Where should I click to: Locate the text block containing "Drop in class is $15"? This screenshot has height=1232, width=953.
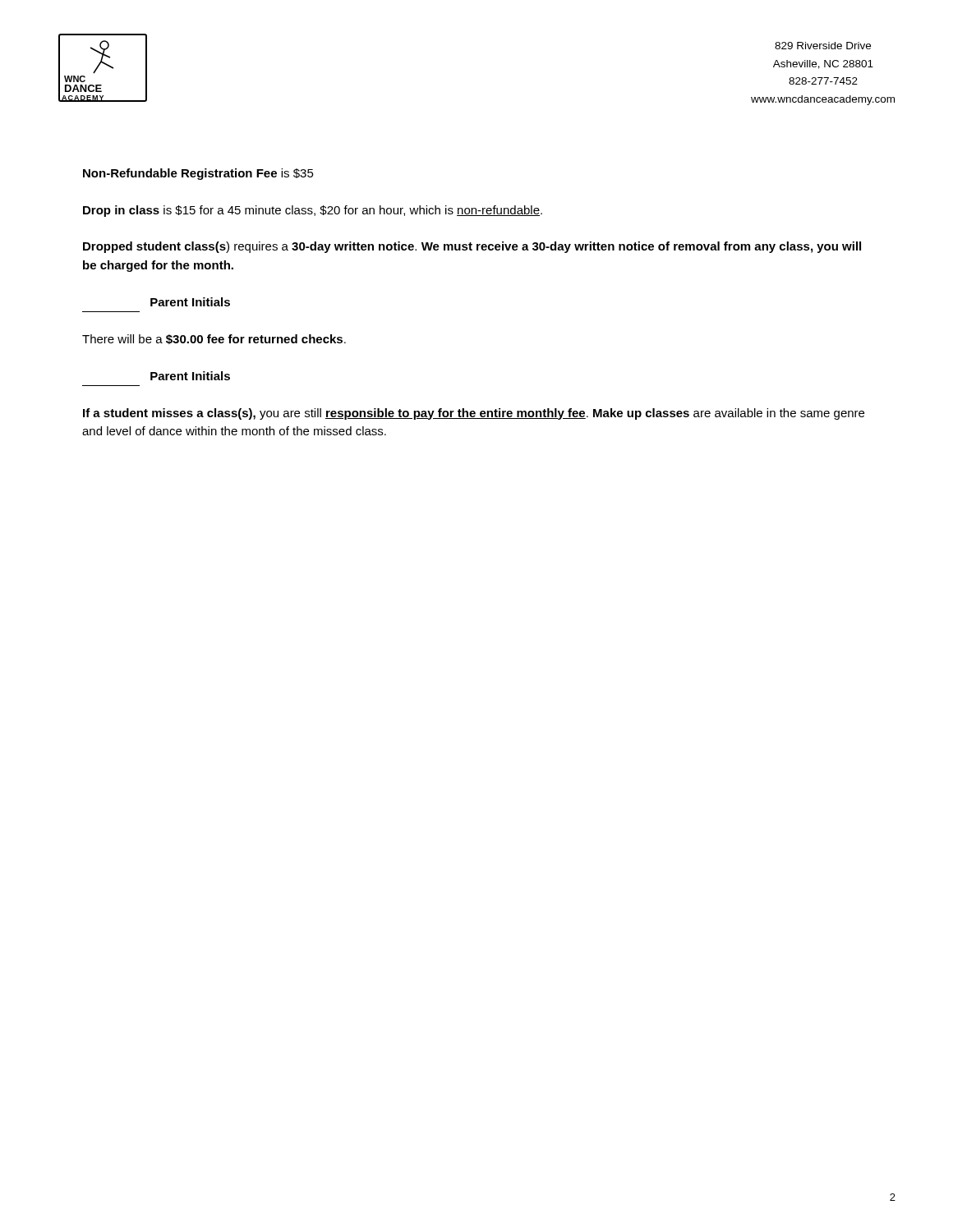point(313,209)
